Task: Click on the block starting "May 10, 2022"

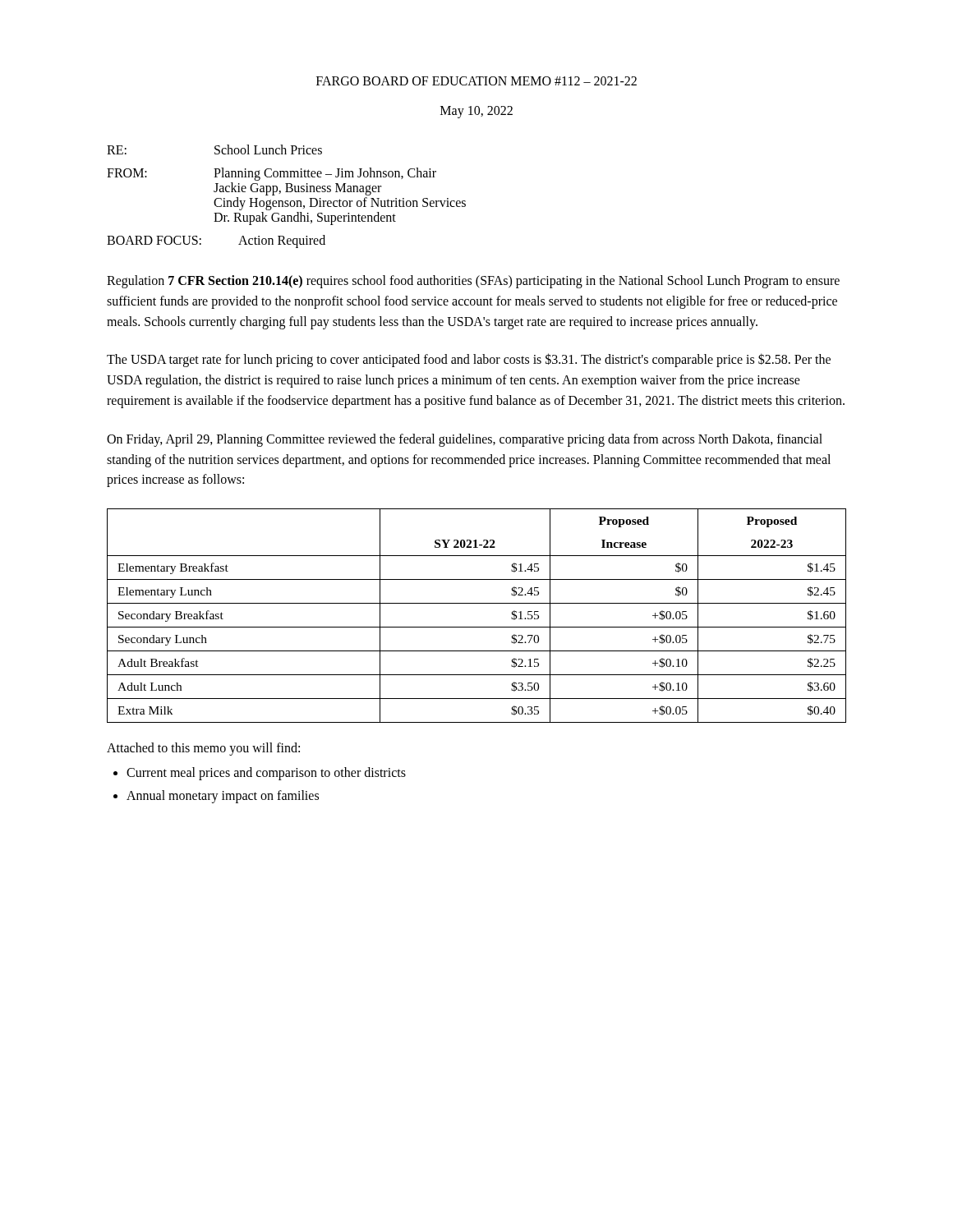Action: coord(476,110)
